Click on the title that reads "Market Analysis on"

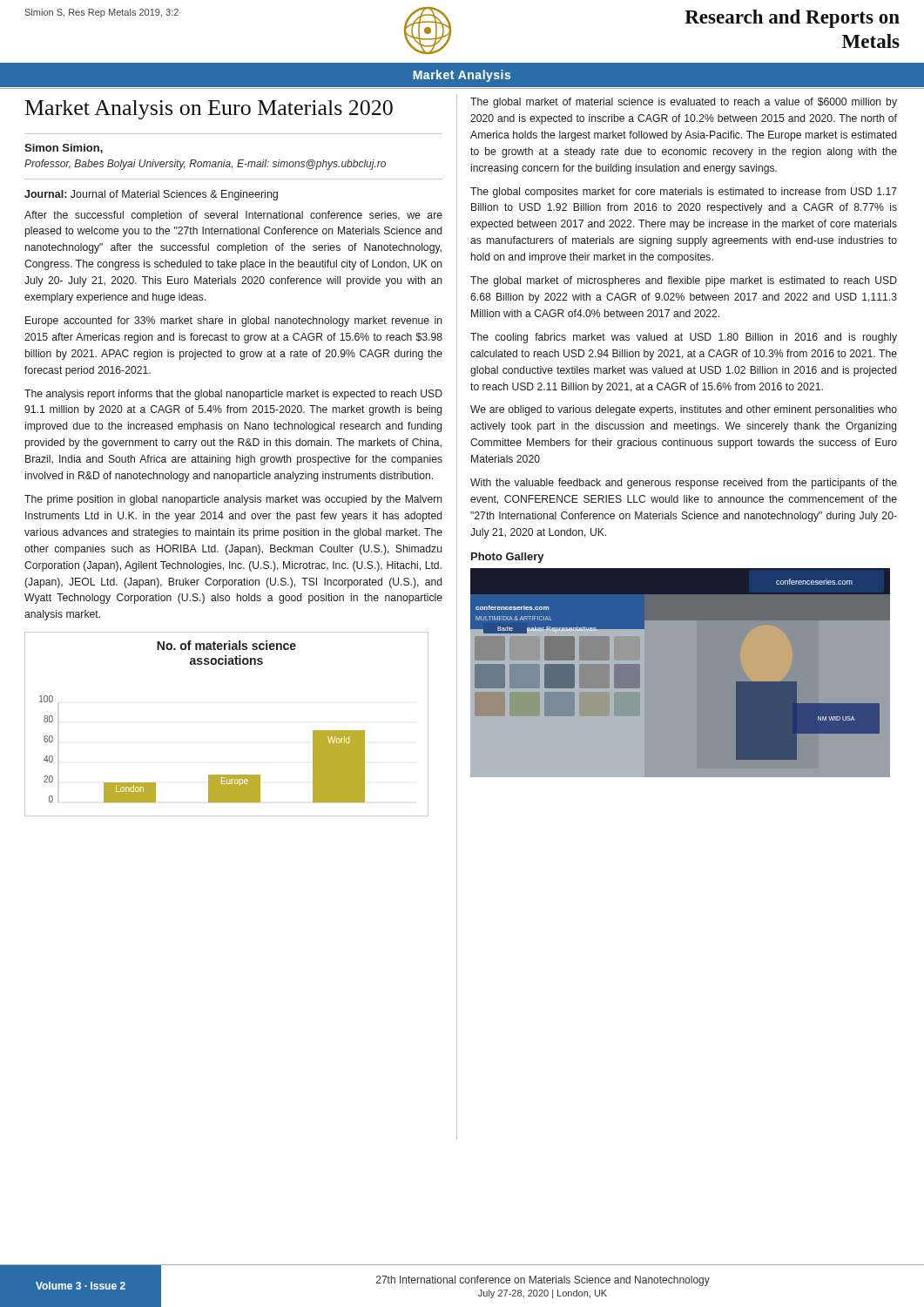tap(209, 108)
